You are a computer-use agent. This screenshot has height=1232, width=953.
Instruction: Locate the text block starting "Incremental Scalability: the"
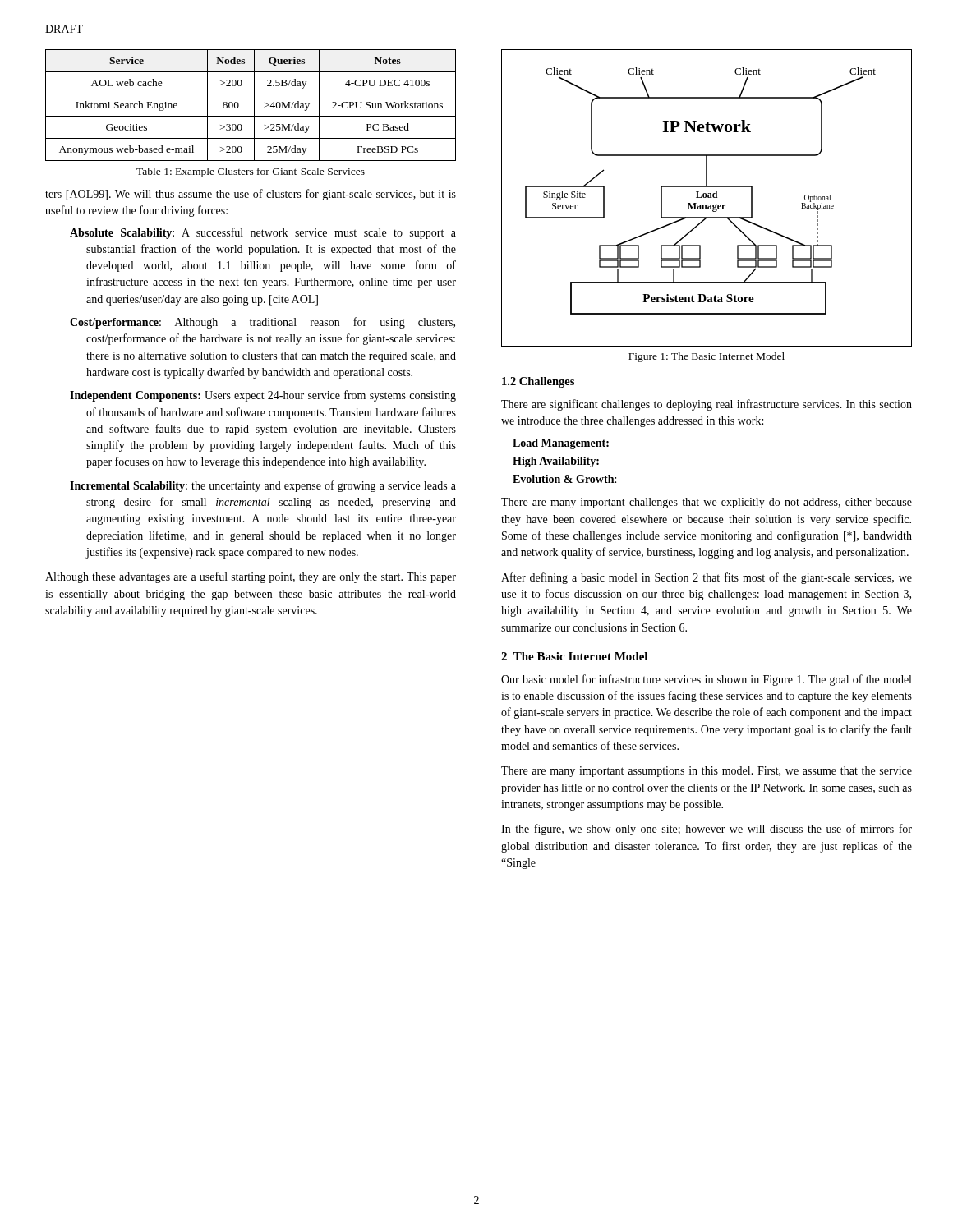263,519
